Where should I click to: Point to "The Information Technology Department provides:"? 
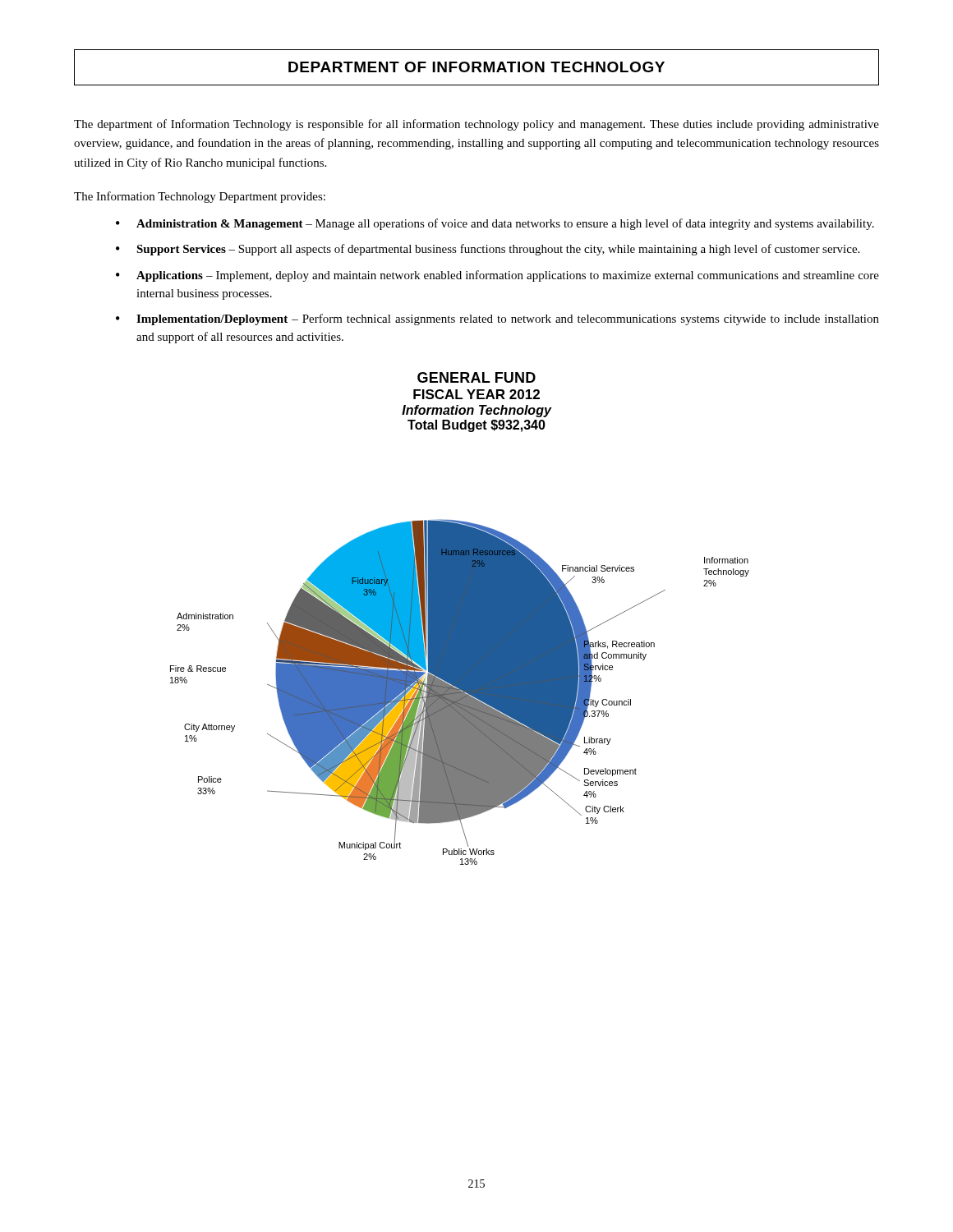click(200, 196)
